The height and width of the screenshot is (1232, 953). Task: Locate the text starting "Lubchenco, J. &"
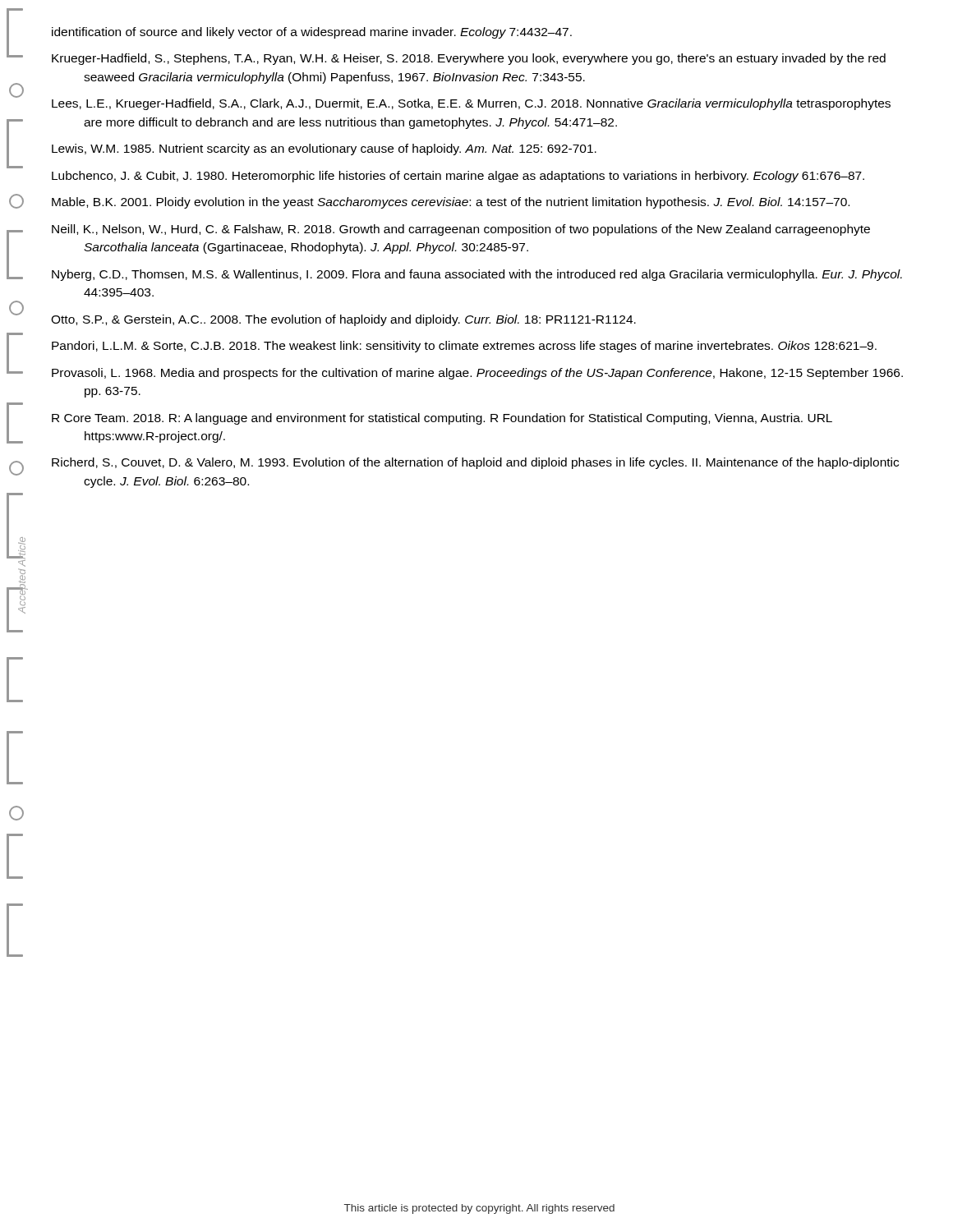coord(458,175)
